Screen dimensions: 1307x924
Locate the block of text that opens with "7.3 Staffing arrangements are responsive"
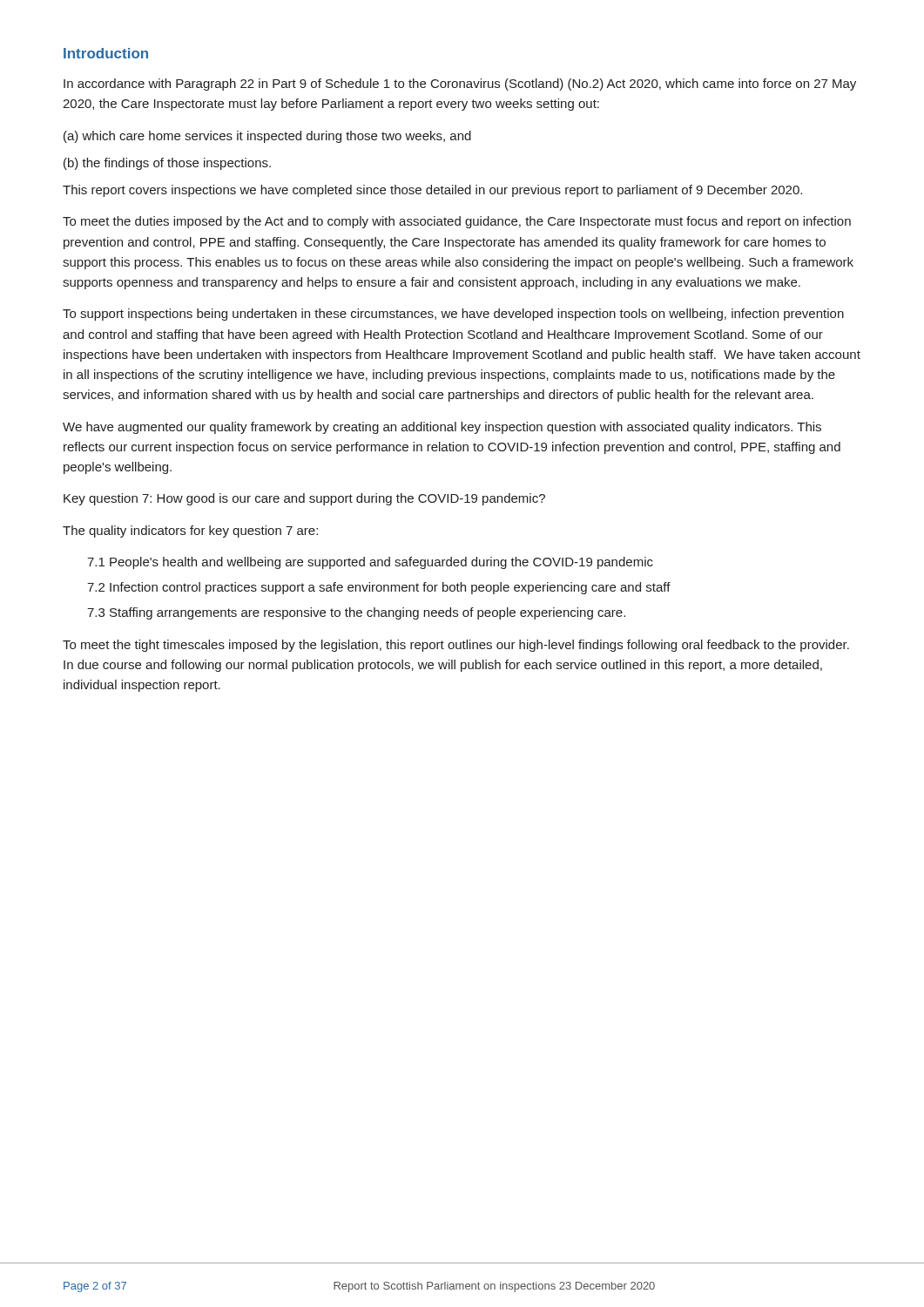(x=357, y=612)
